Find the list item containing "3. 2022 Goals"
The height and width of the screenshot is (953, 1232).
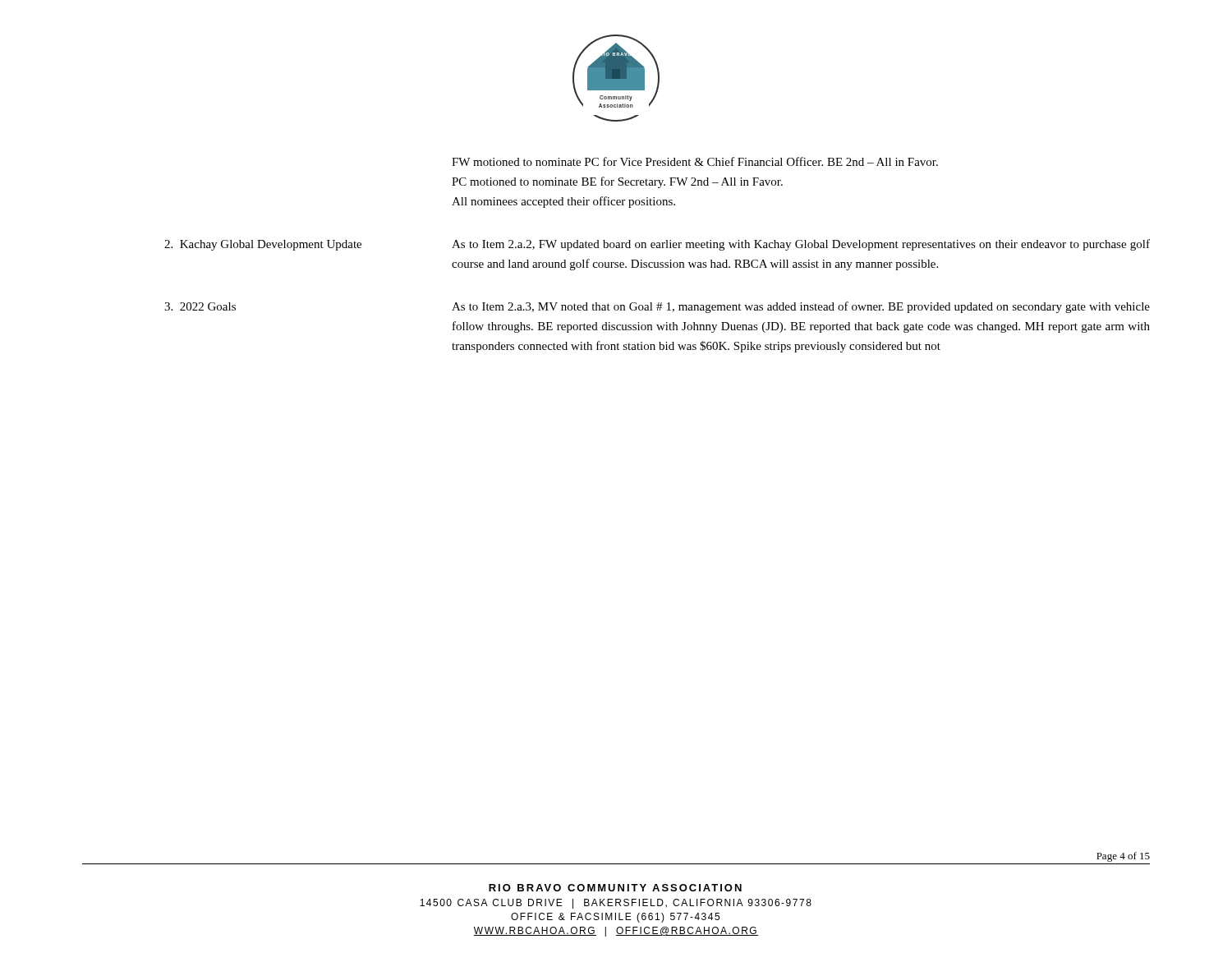(200, 306)
